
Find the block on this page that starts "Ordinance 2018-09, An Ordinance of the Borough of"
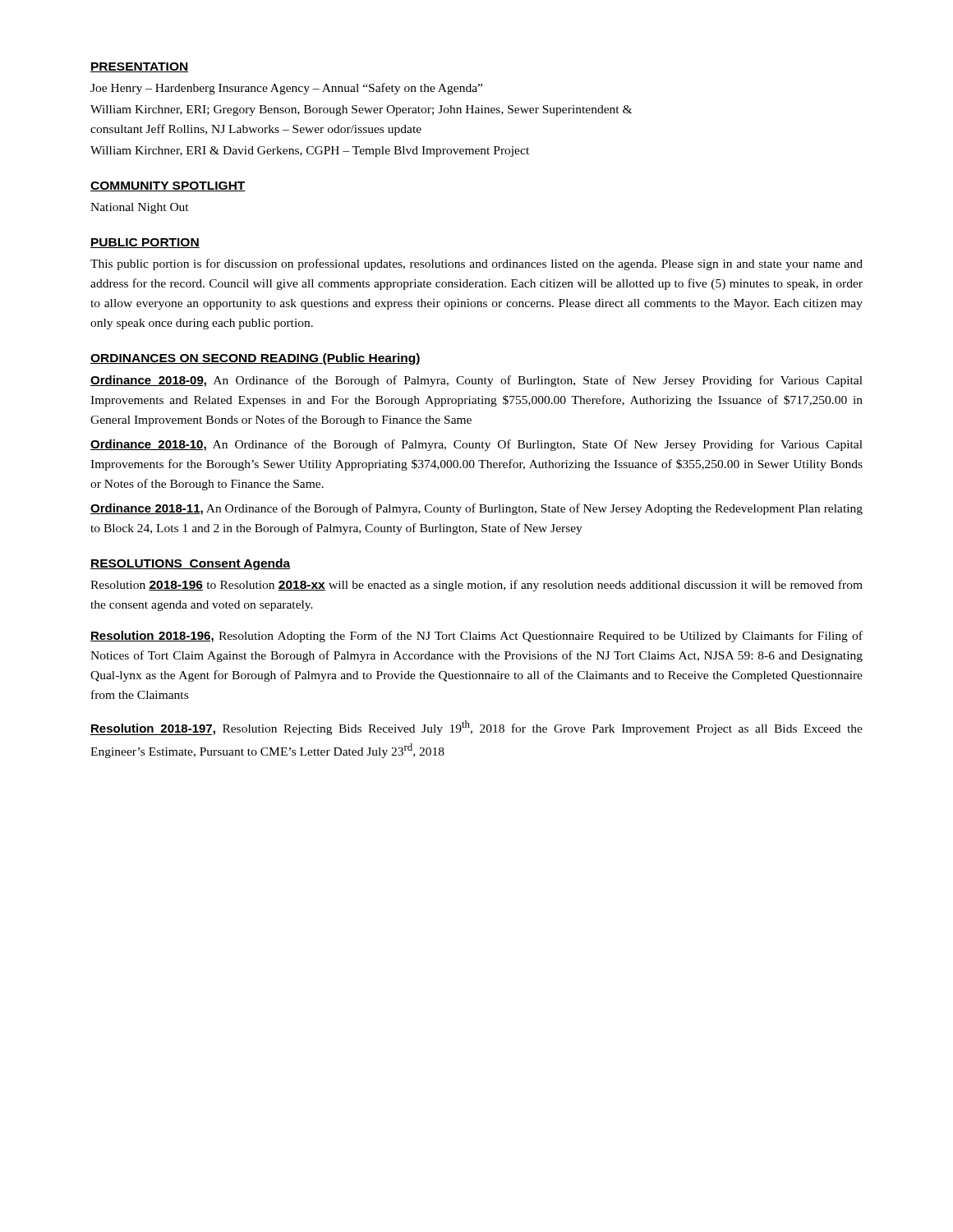(476, 400)
